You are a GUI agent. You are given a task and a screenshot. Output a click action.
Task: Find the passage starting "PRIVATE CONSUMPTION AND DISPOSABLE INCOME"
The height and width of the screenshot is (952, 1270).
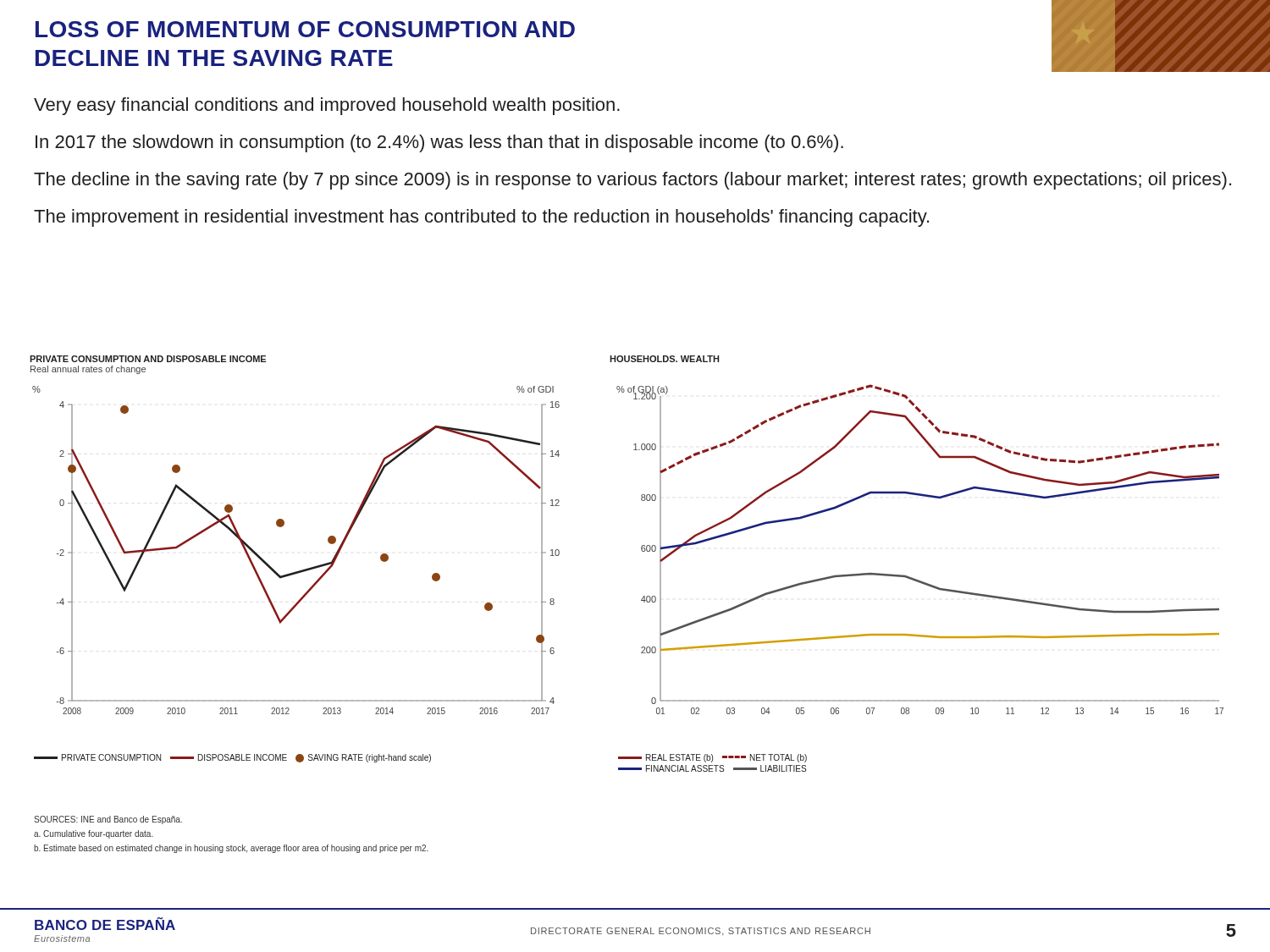click(148, 359)
